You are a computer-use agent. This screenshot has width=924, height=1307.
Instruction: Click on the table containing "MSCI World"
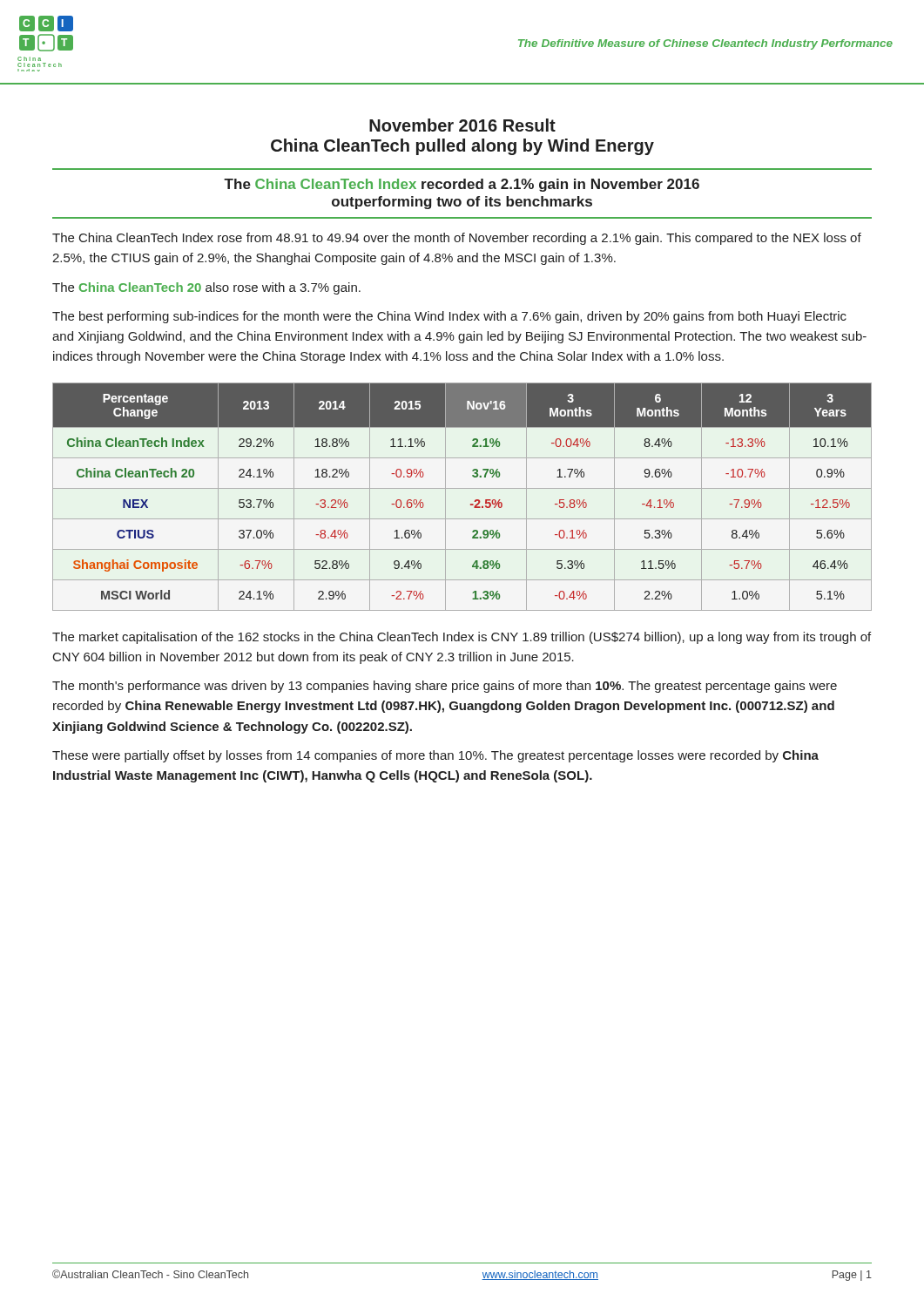(462, 496)
